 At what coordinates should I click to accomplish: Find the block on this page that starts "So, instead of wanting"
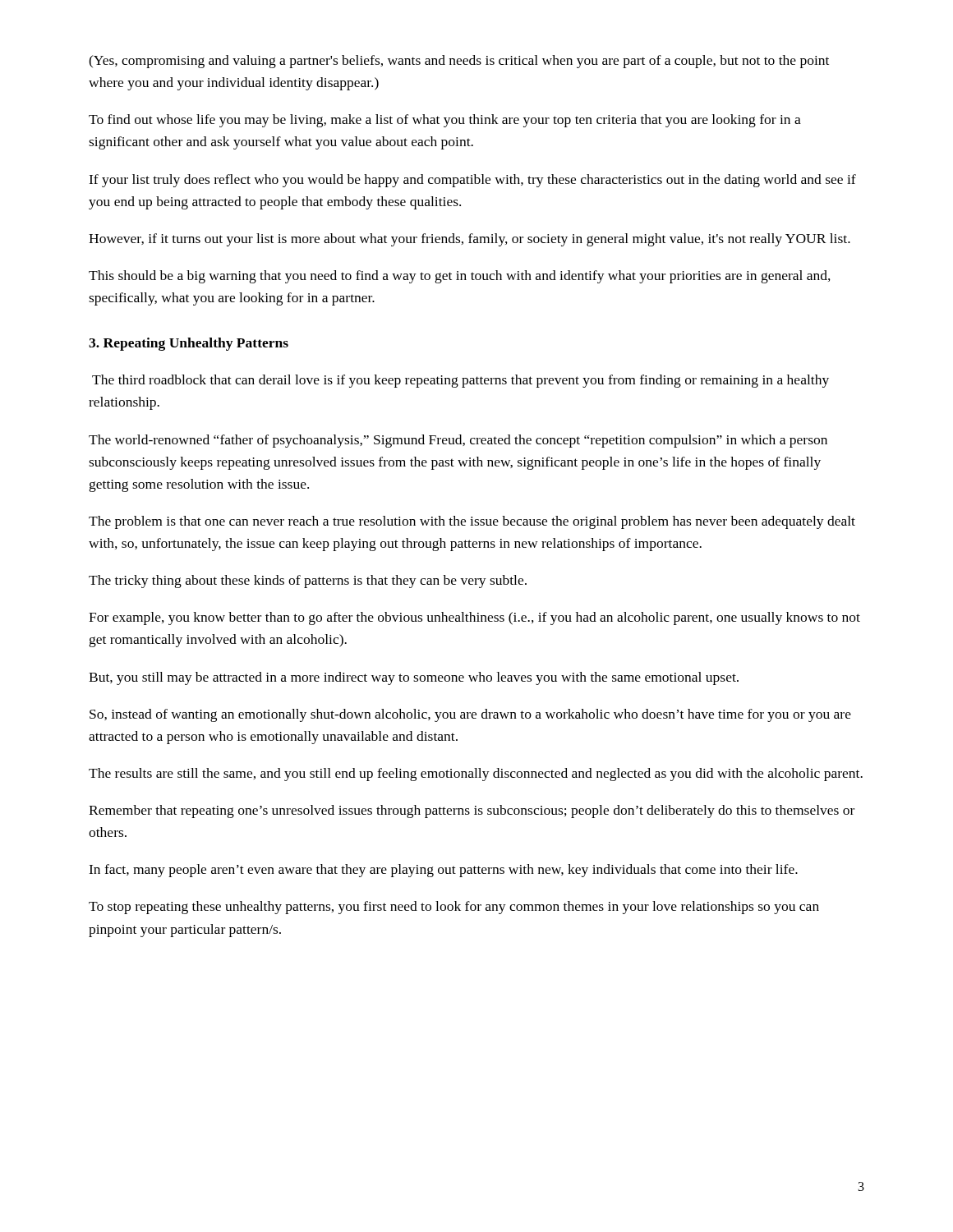[x=470, y=725]
